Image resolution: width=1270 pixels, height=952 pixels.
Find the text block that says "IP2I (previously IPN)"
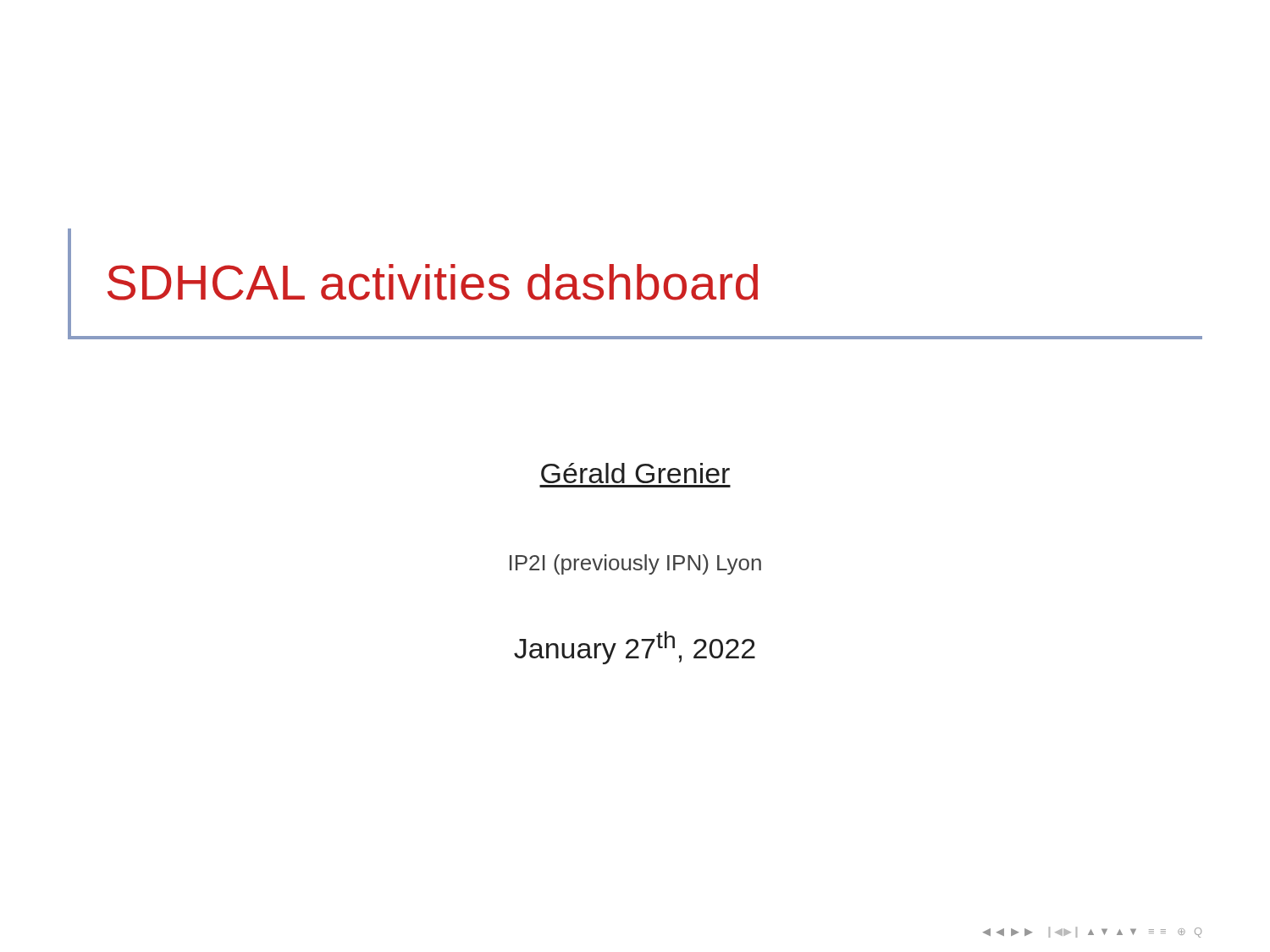(x=635, y=563)
